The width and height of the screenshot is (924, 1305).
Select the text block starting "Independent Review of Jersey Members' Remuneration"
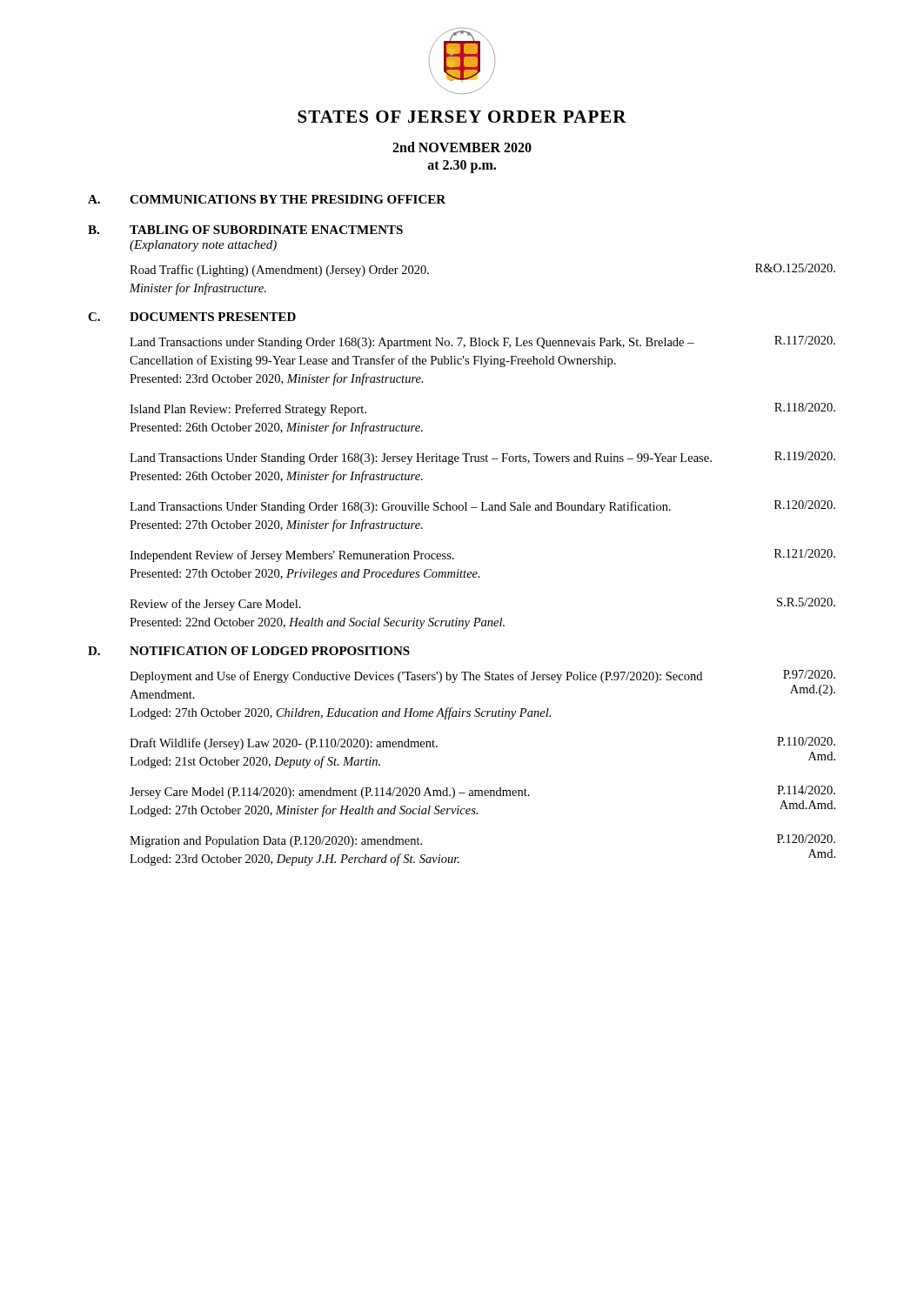(483, 565)
